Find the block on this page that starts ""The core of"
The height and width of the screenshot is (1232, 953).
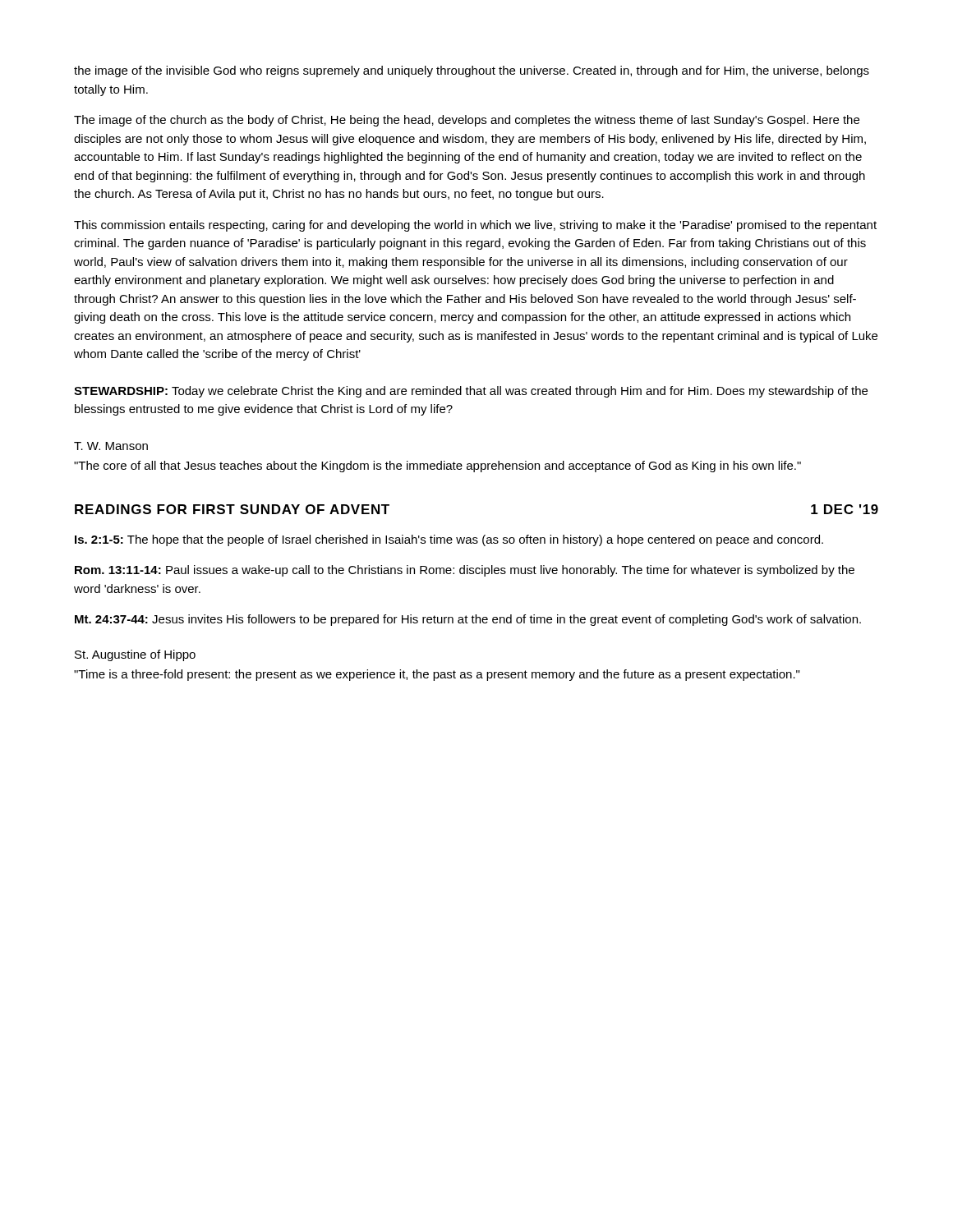[438, 465]
